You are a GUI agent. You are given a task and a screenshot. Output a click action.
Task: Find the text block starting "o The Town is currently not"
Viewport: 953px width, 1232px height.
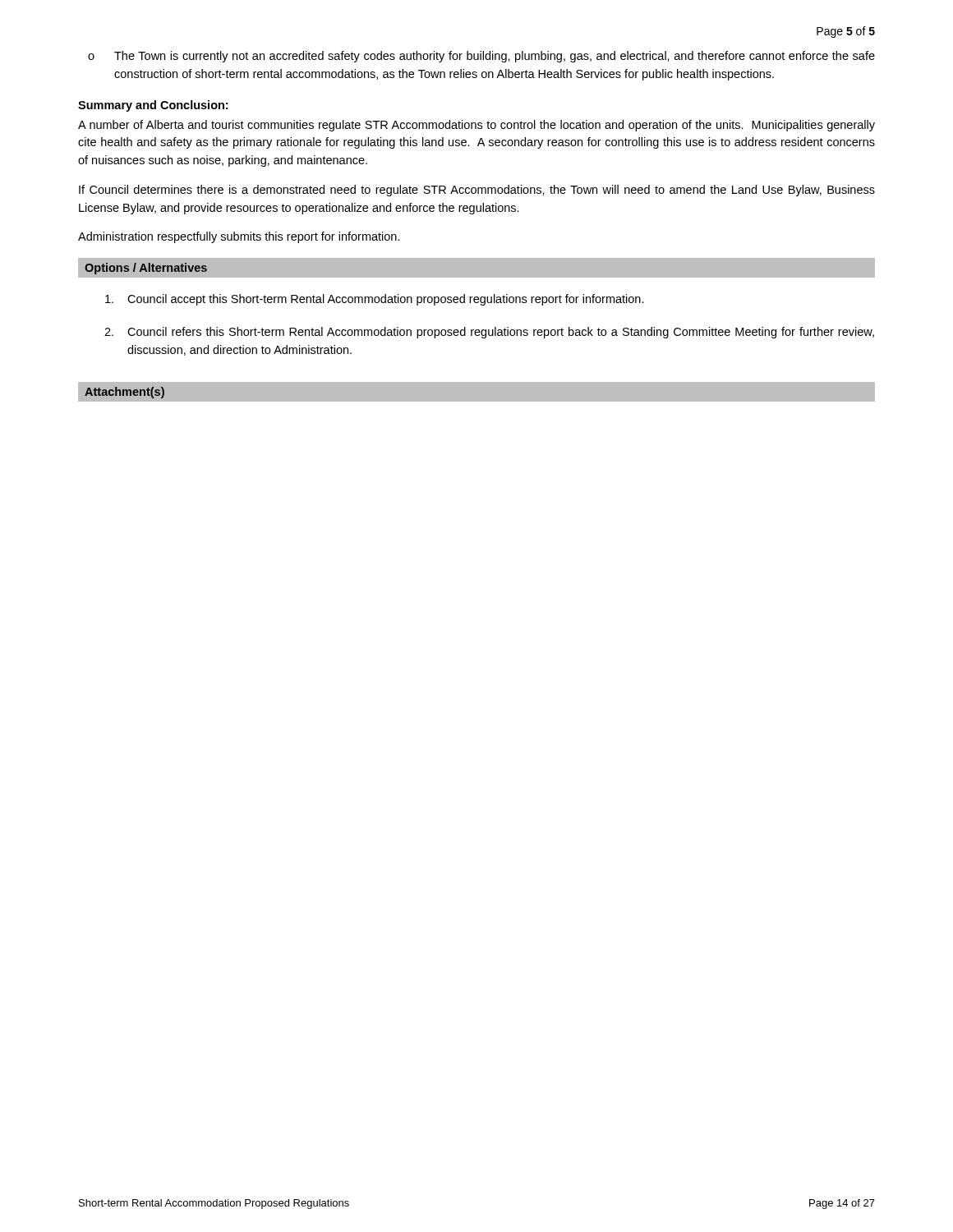tap(476, 66)
